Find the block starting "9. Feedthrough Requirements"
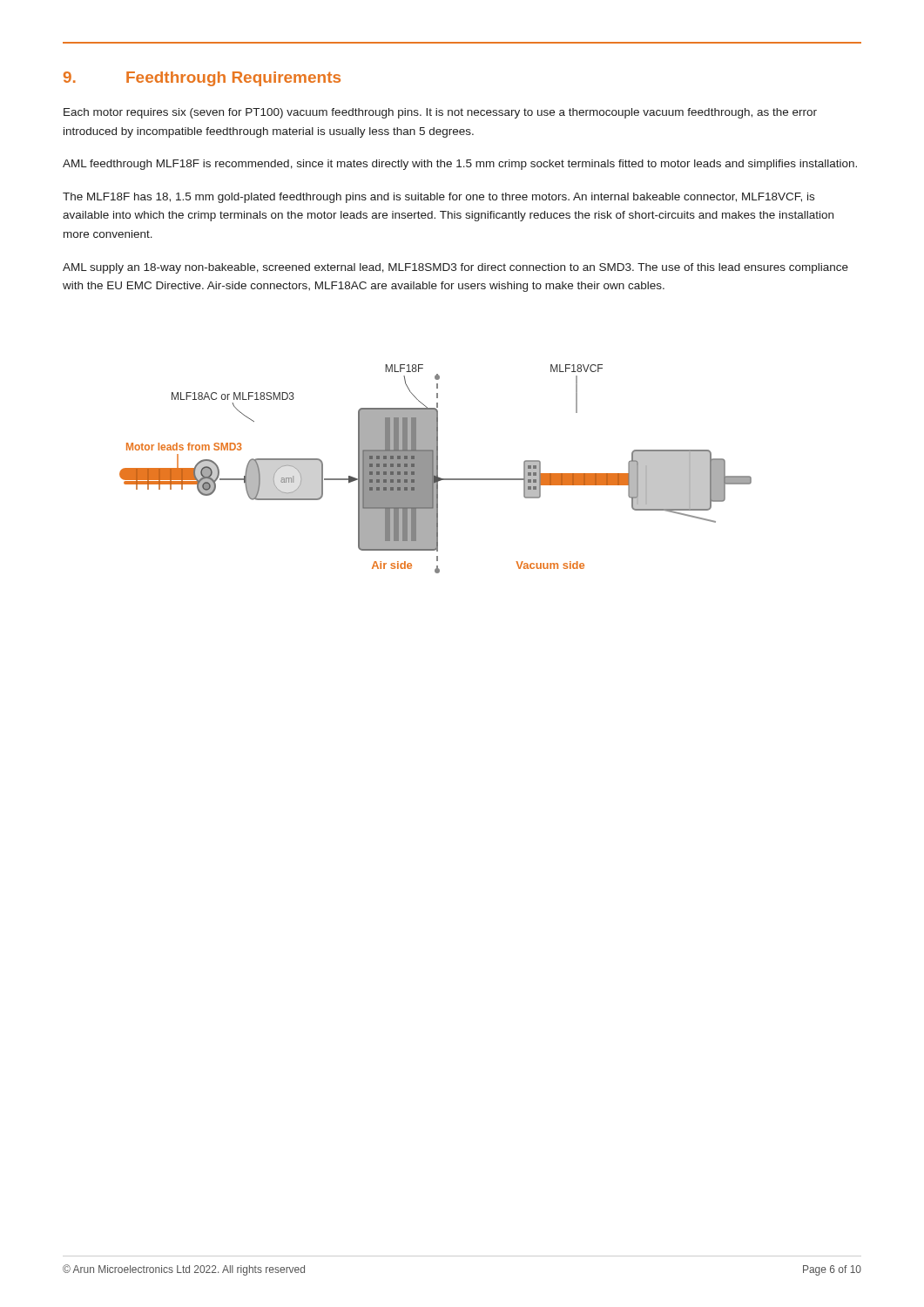924x1307 pixels. click(x=202, y=78)
